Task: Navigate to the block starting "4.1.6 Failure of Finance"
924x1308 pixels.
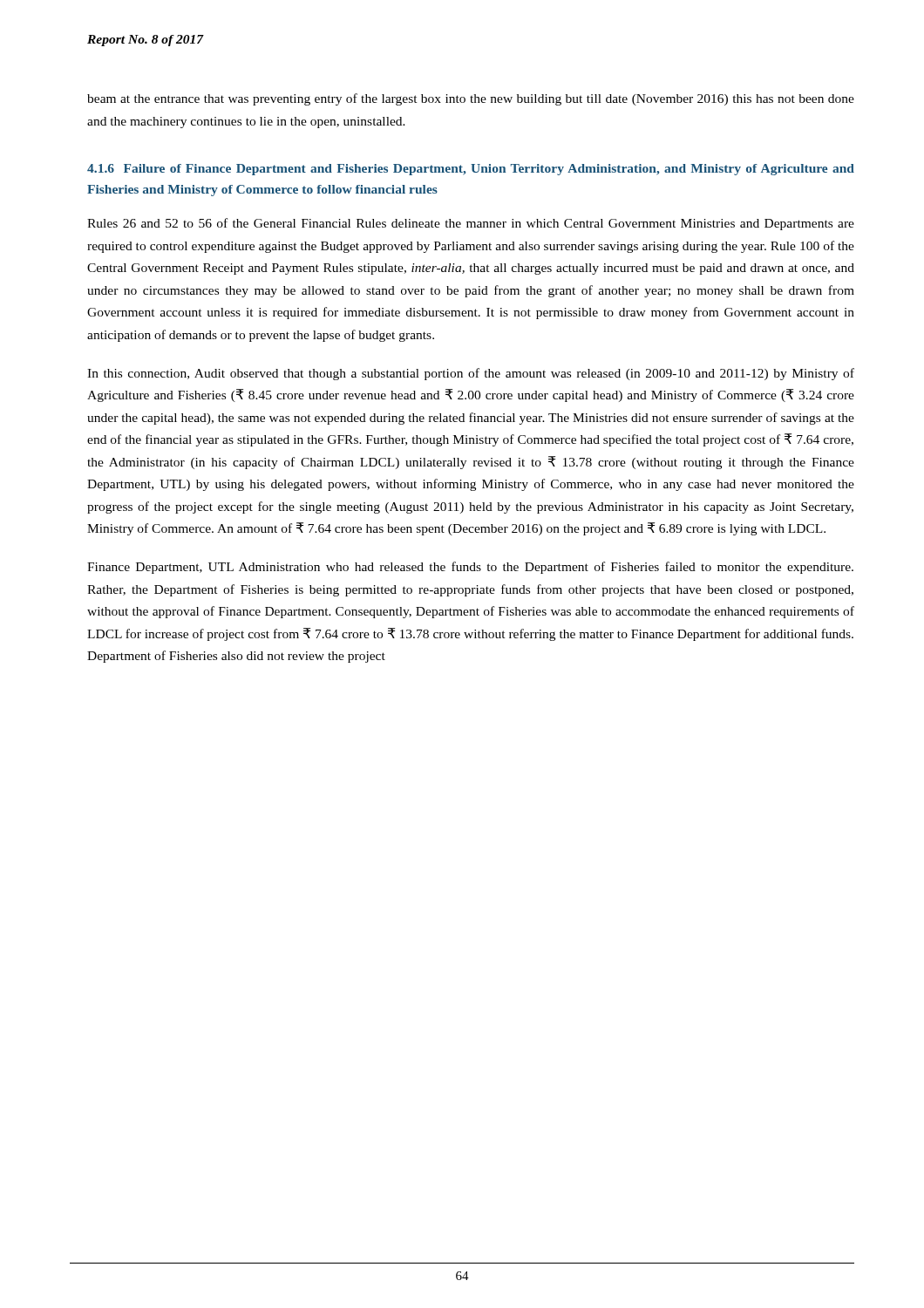Action: coord(471,178)
